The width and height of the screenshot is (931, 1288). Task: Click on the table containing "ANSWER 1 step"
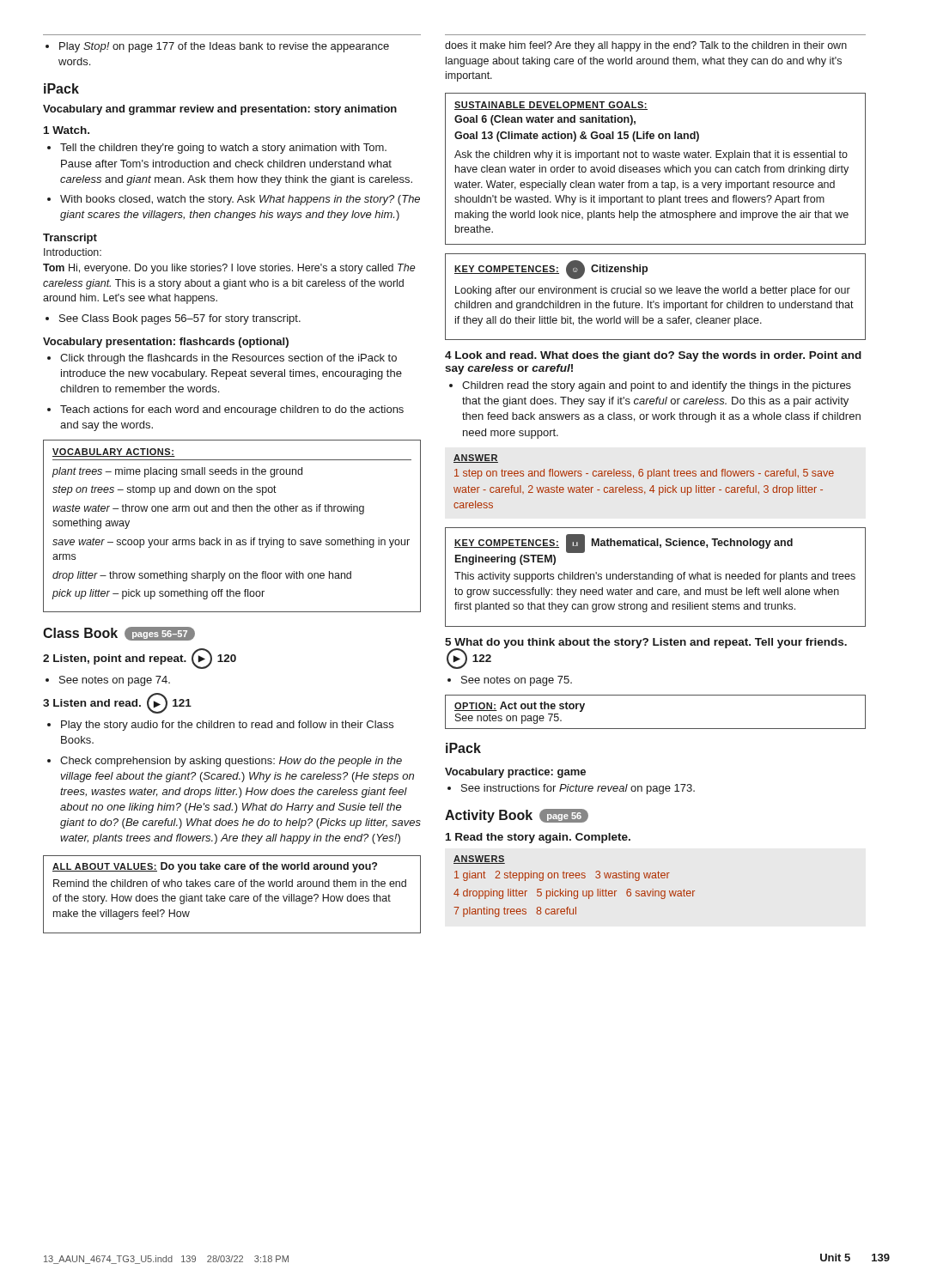(655, 483)
